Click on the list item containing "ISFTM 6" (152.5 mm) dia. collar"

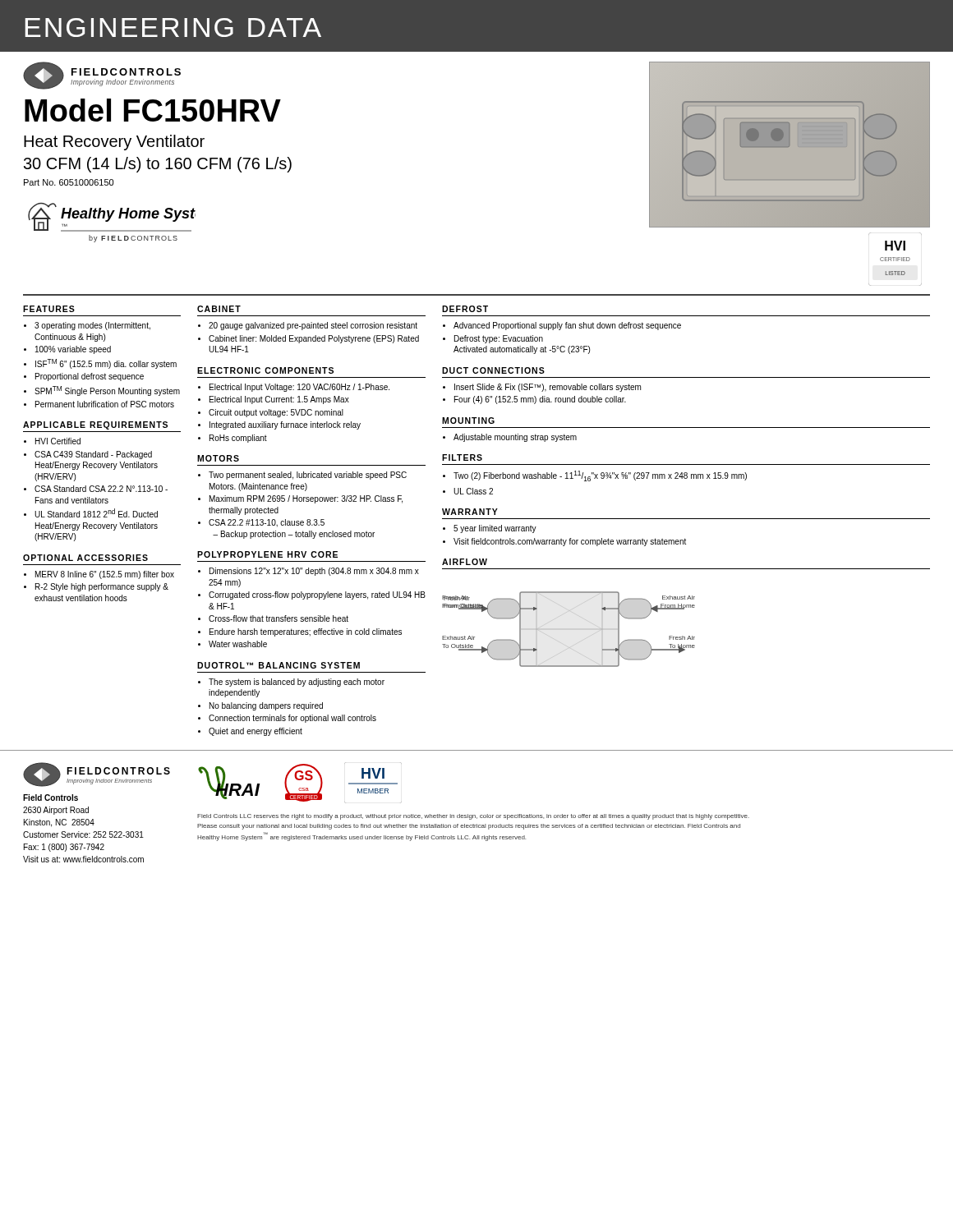pyautogui.click(x=106, y=363)
